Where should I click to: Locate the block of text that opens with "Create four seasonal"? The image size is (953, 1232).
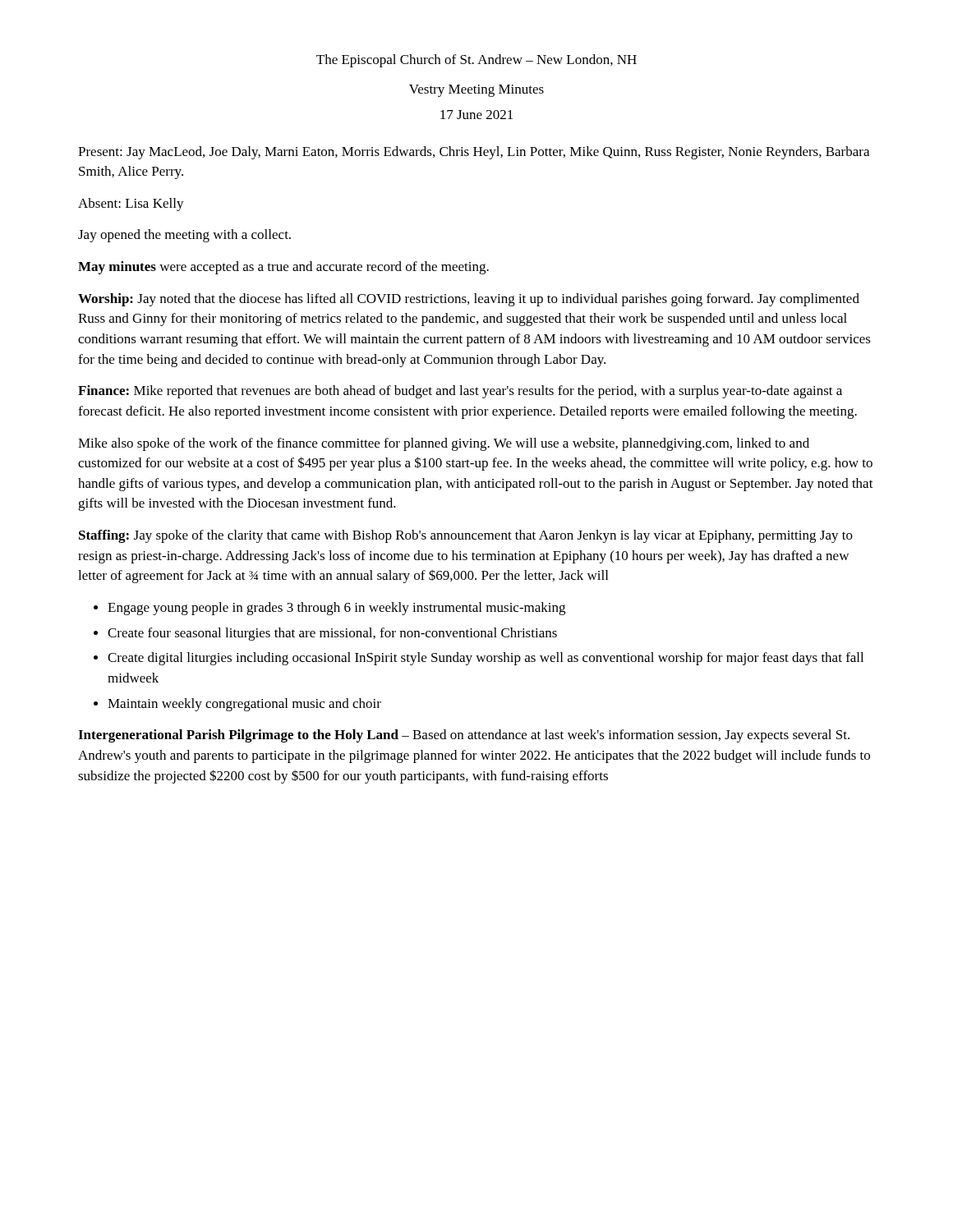point(332,633)
